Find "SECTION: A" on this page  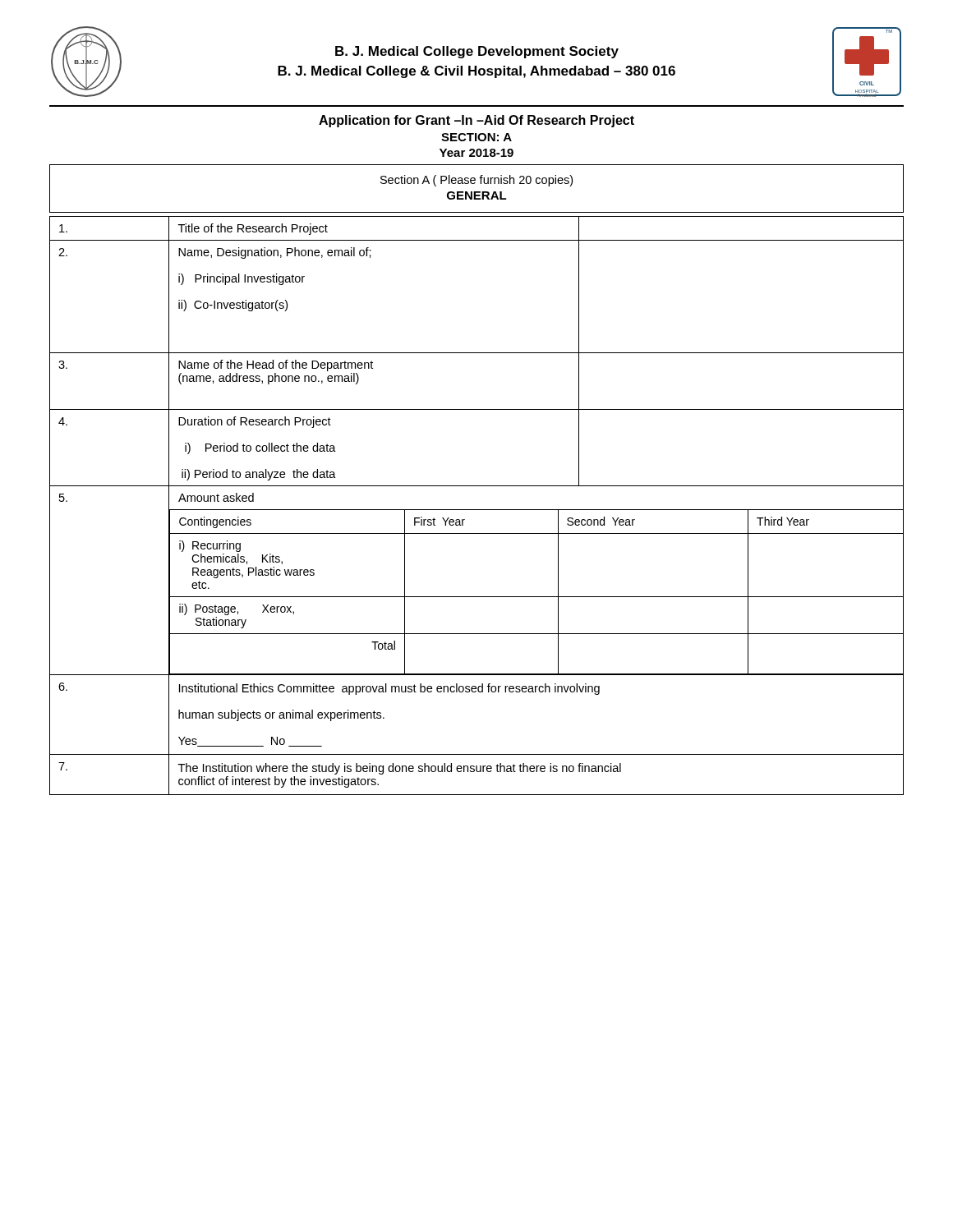pos(476,137)
